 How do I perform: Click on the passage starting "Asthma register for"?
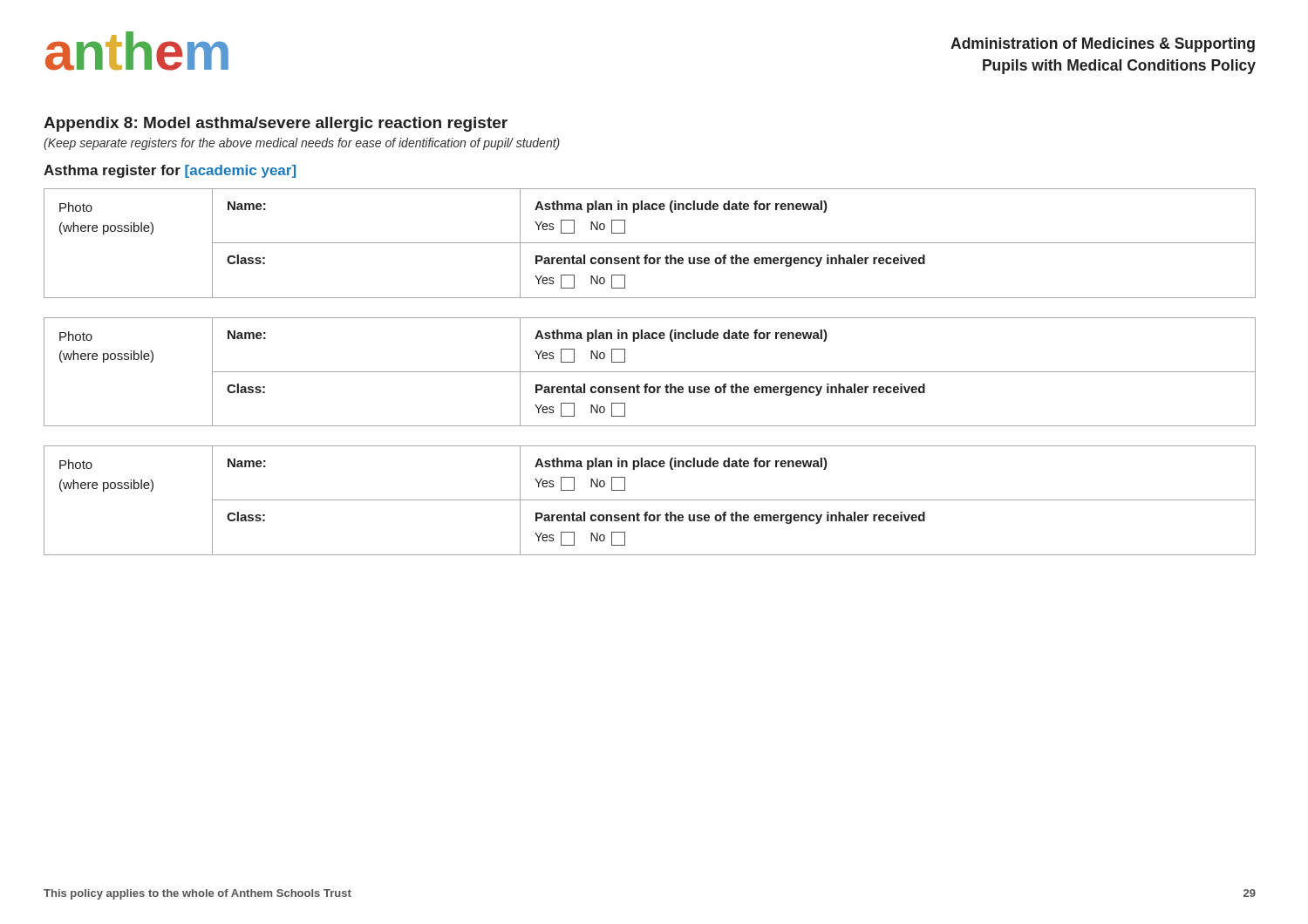click(x=170, y=170)
